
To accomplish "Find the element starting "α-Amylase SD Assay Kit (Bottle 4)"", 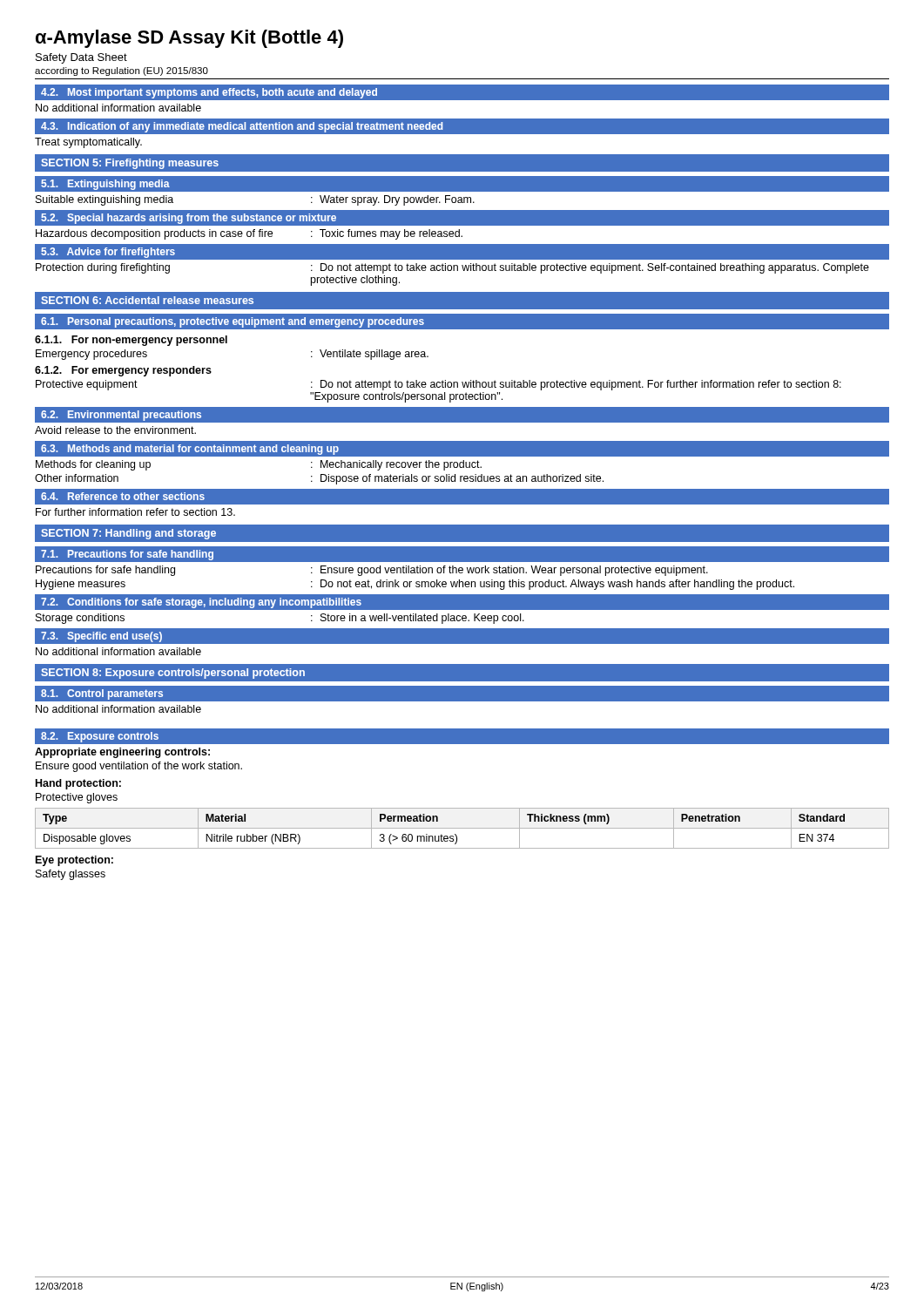I will click(x=189, y=39).
